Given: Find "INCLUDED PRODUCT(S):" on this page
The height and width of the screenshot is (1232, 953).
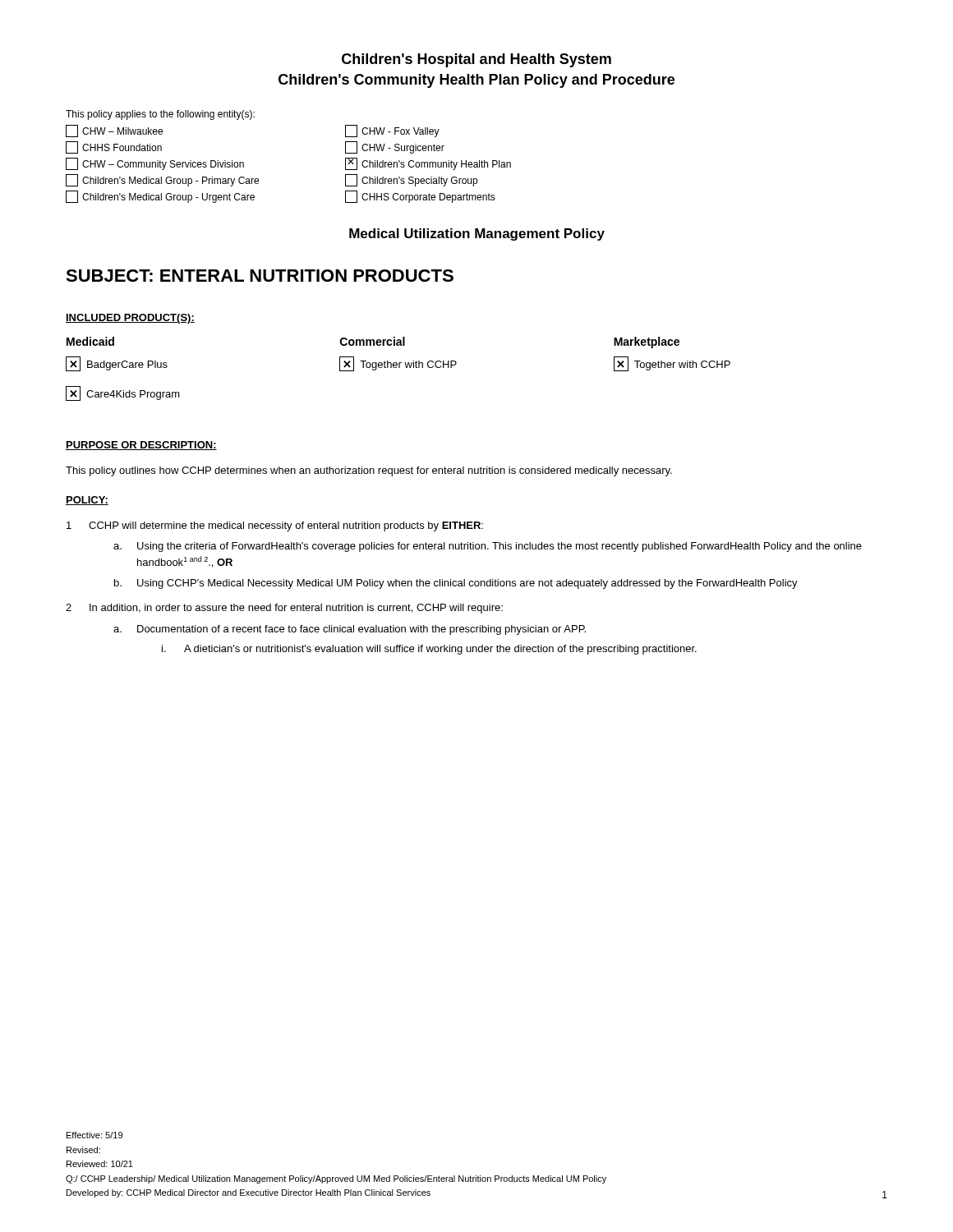Looking at the screenshot, I should pos(130,318).
